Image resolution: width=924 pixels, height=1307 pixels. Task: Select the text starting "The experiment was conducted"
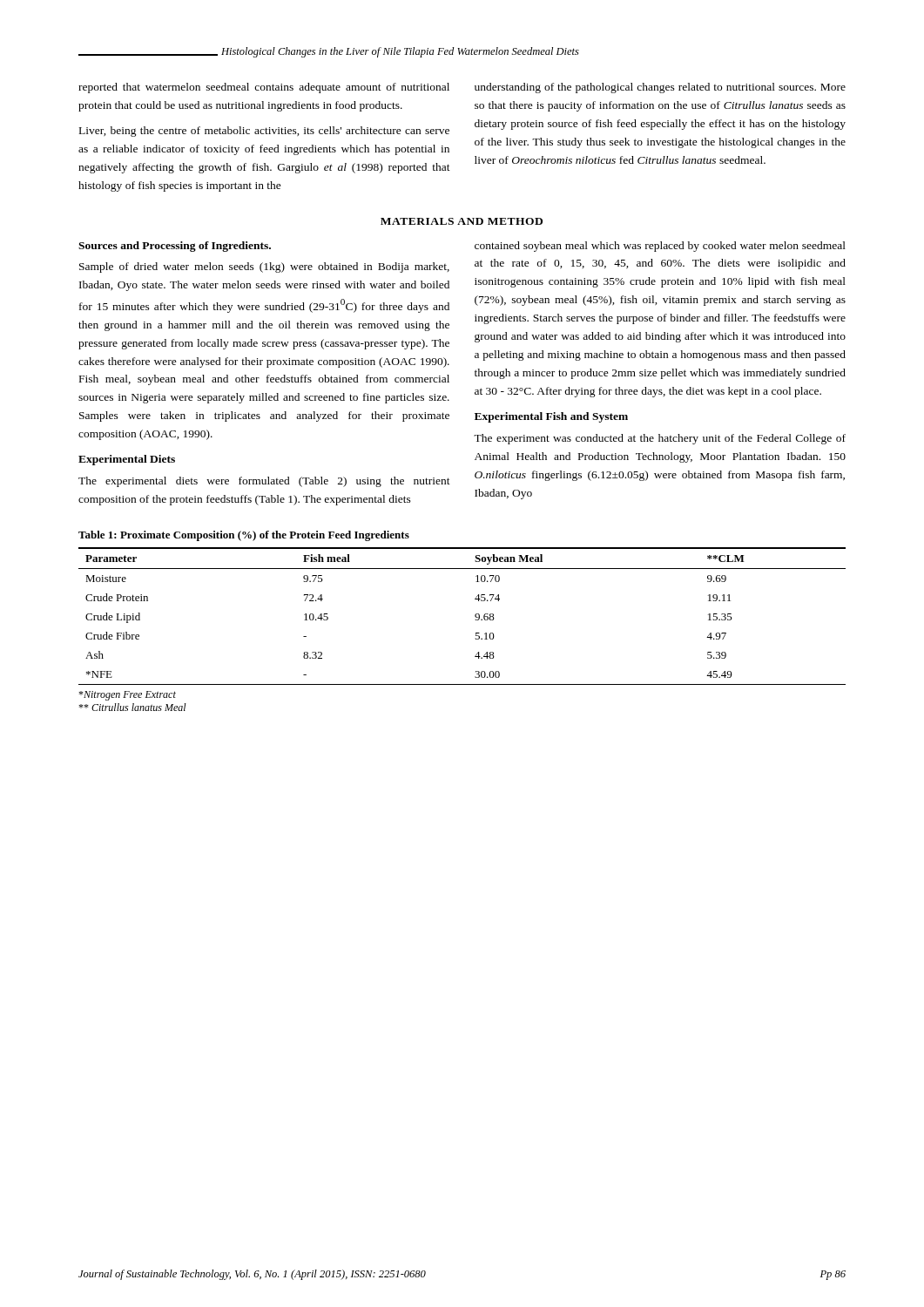pyautogui.click(x=660, y=466)
